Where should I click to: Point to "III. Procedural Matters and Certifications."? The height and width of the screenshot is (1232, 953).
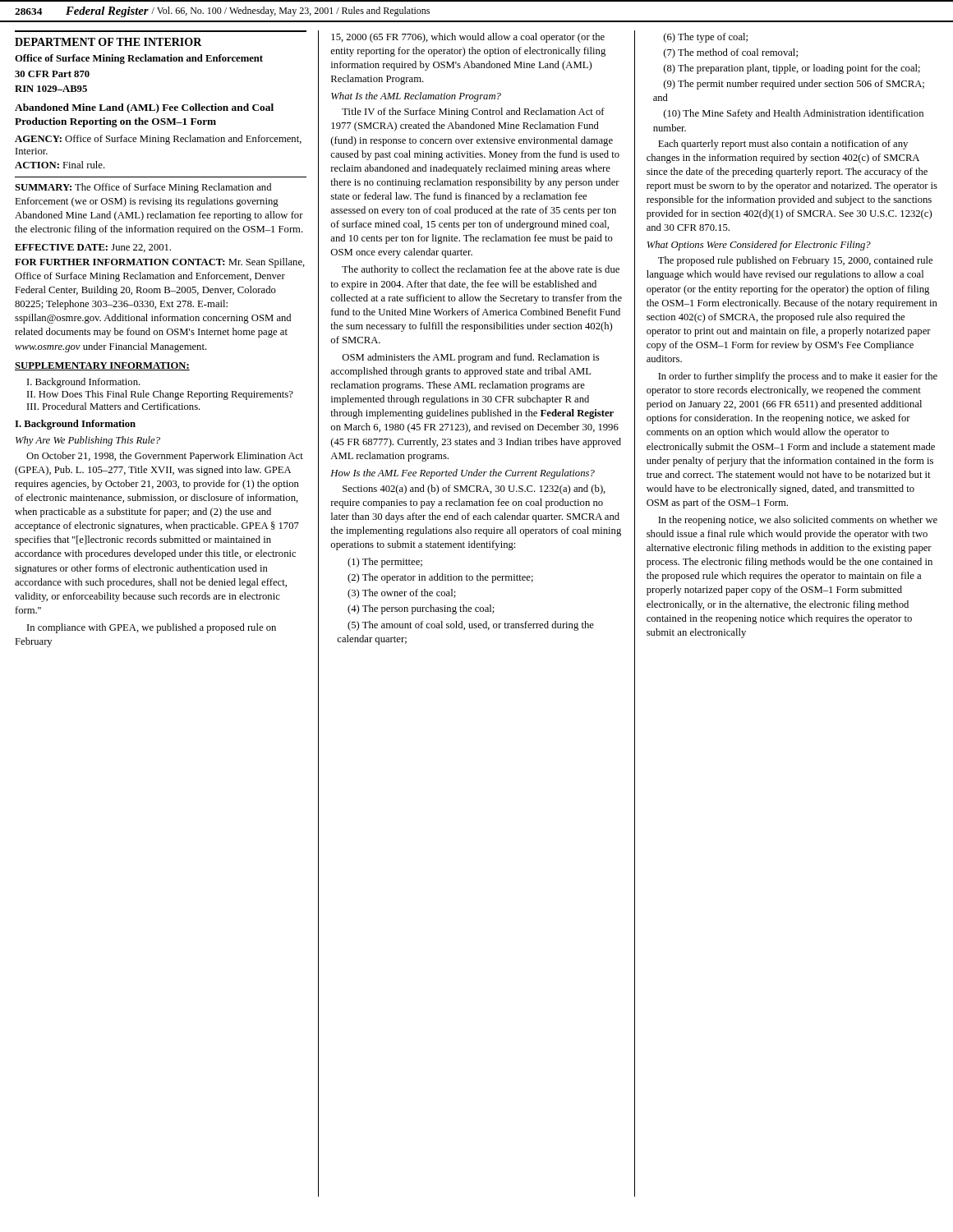[114, 406]
